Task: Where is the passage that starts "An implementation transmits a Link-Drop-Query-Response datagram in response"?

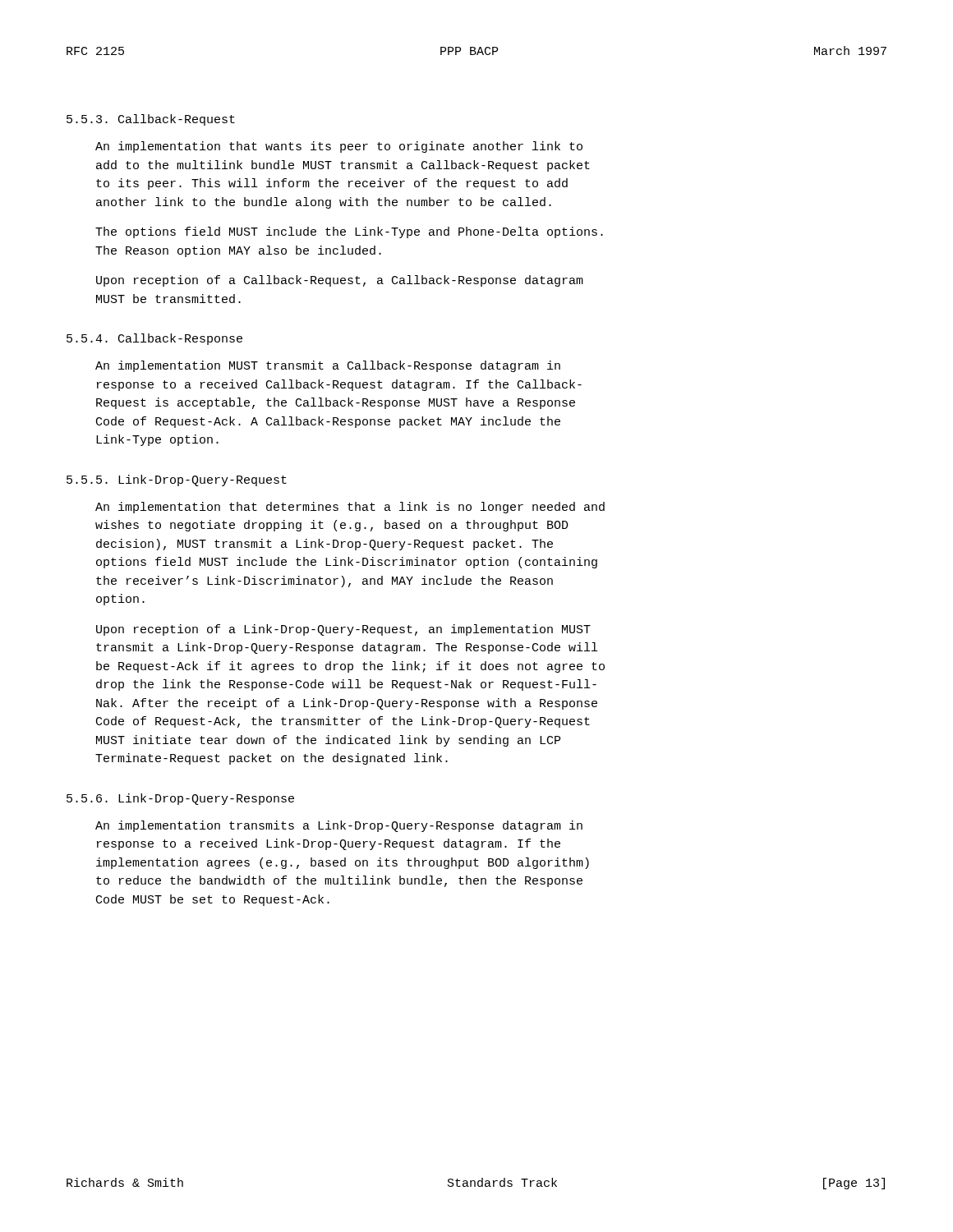Action: point(343,863)
